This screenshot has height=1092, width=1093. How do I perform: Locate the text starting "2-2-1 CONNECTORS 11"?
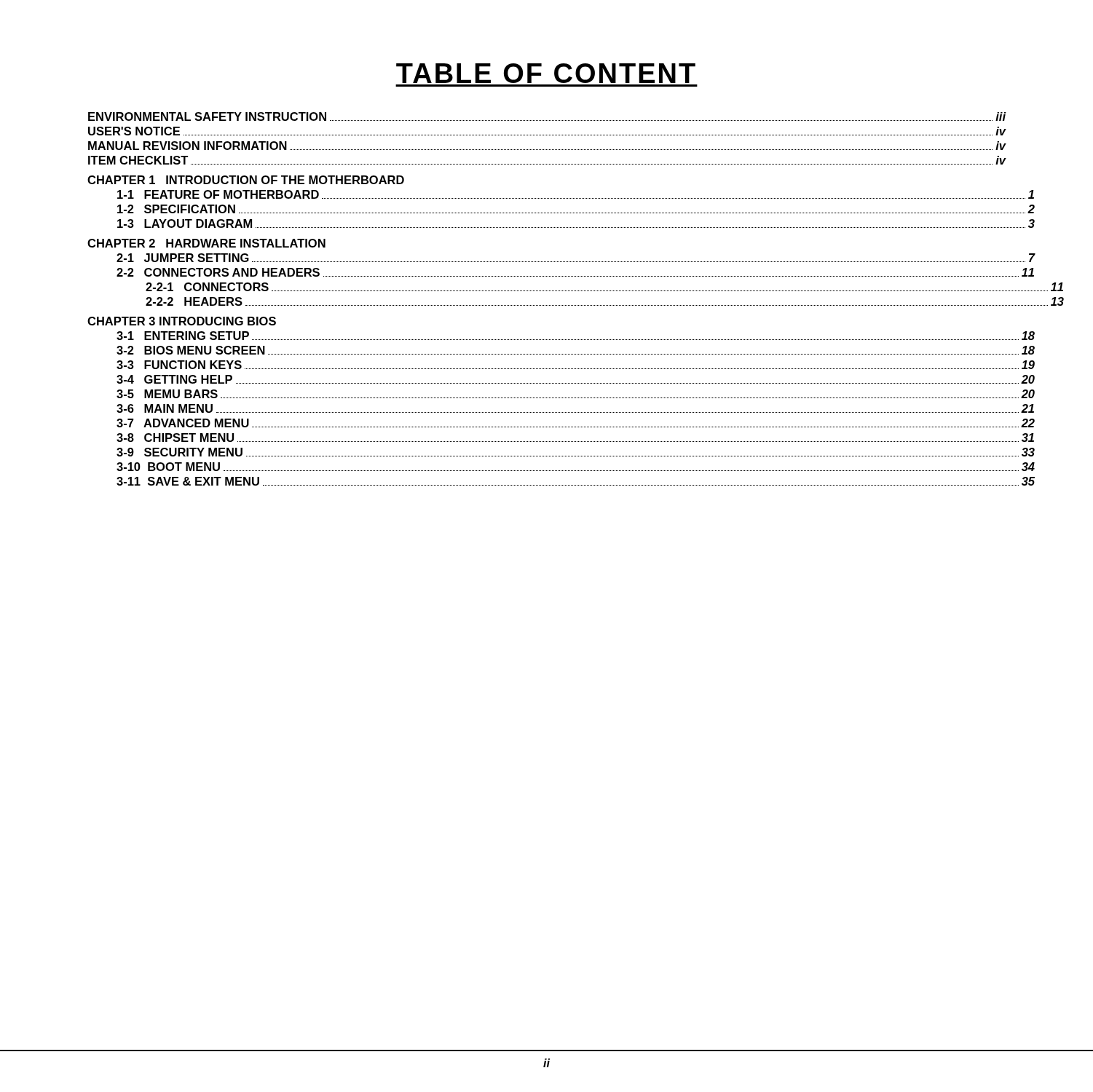click(605, 287)
